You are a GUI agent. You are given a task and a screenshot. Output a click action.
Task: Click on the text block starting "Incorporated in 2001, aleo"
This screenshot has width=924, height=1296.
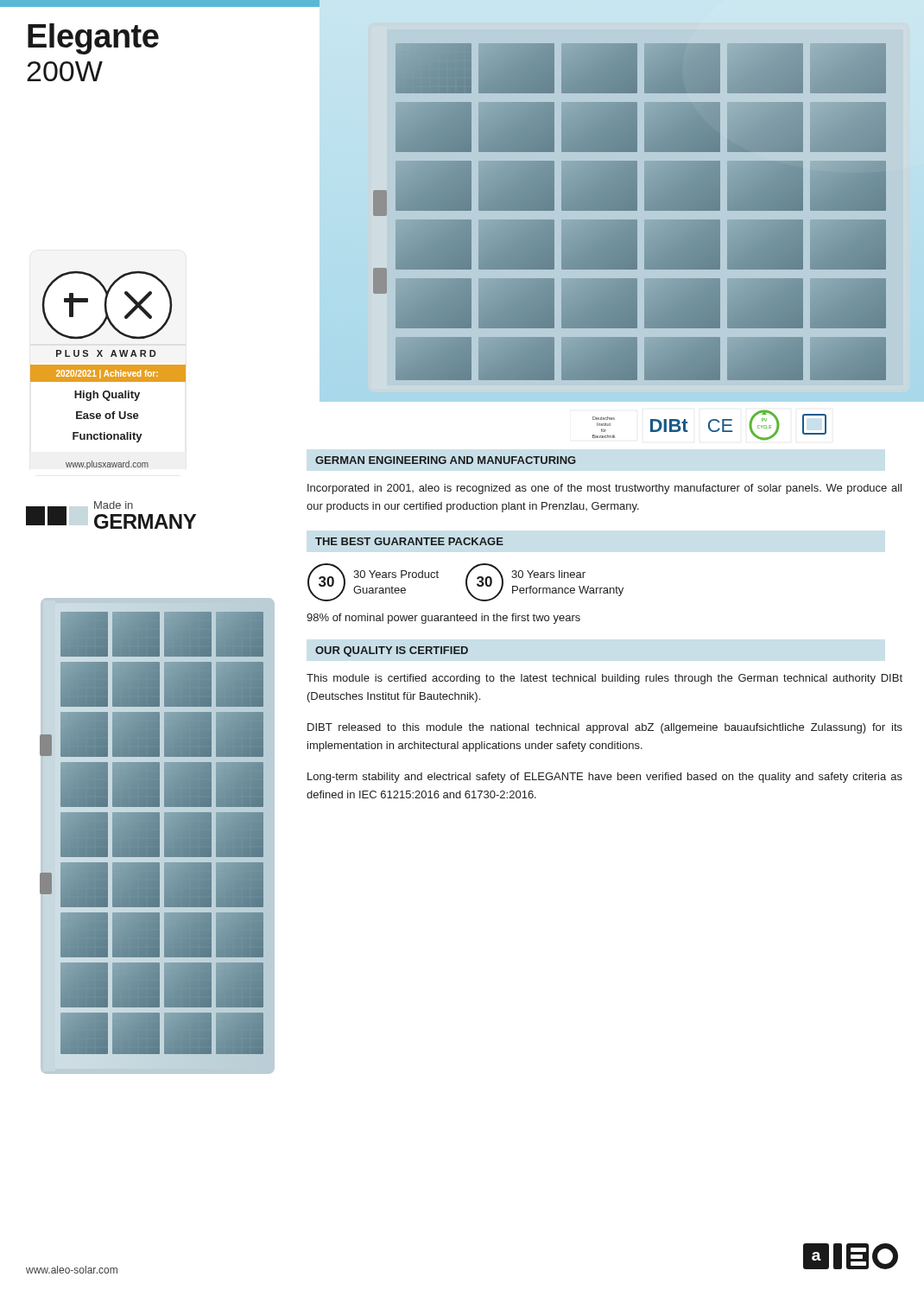click(x=604, y=497)
